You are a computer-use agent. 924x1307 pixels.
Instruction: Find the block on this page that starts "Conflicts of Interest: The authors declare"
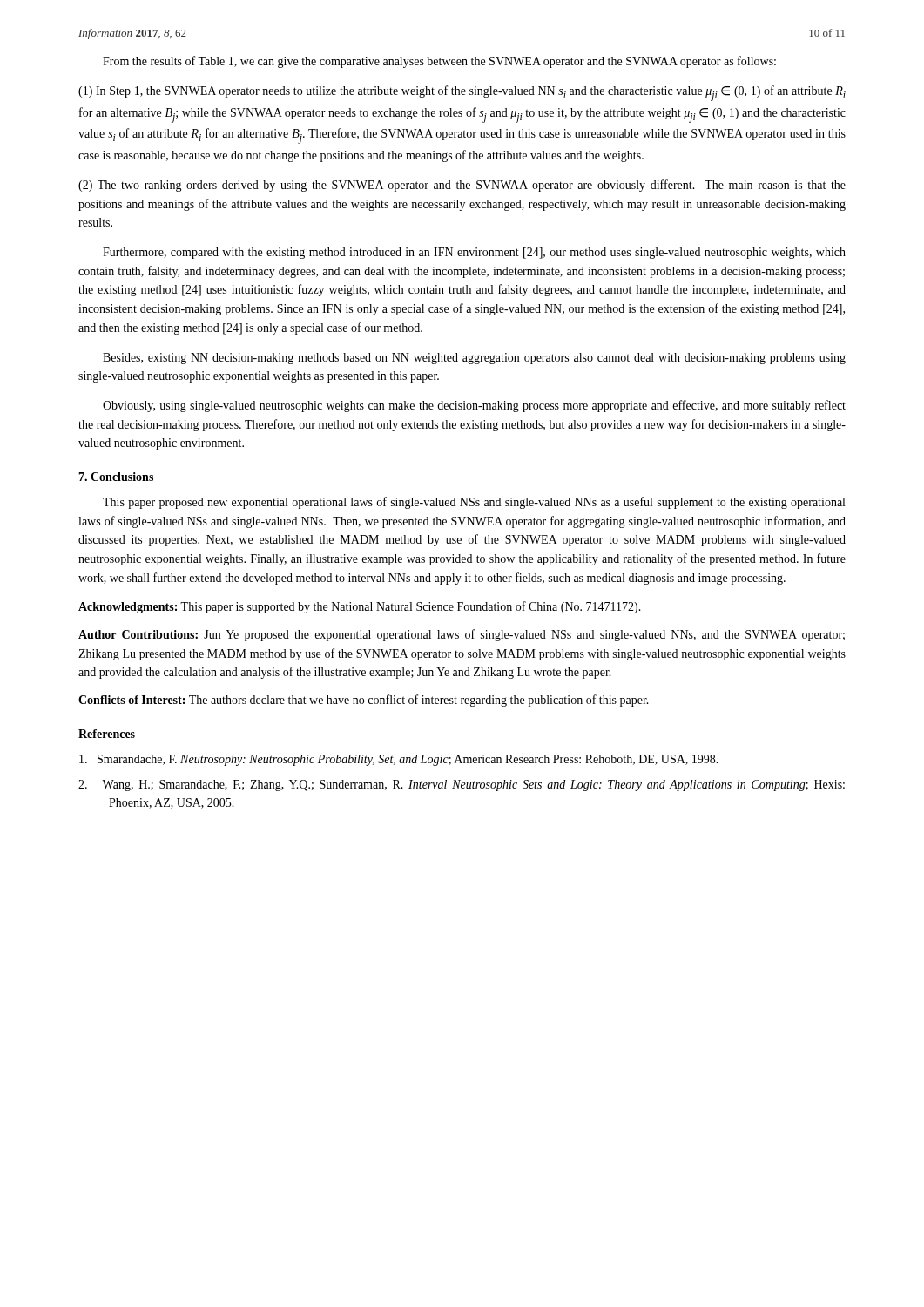pos(462,701)
